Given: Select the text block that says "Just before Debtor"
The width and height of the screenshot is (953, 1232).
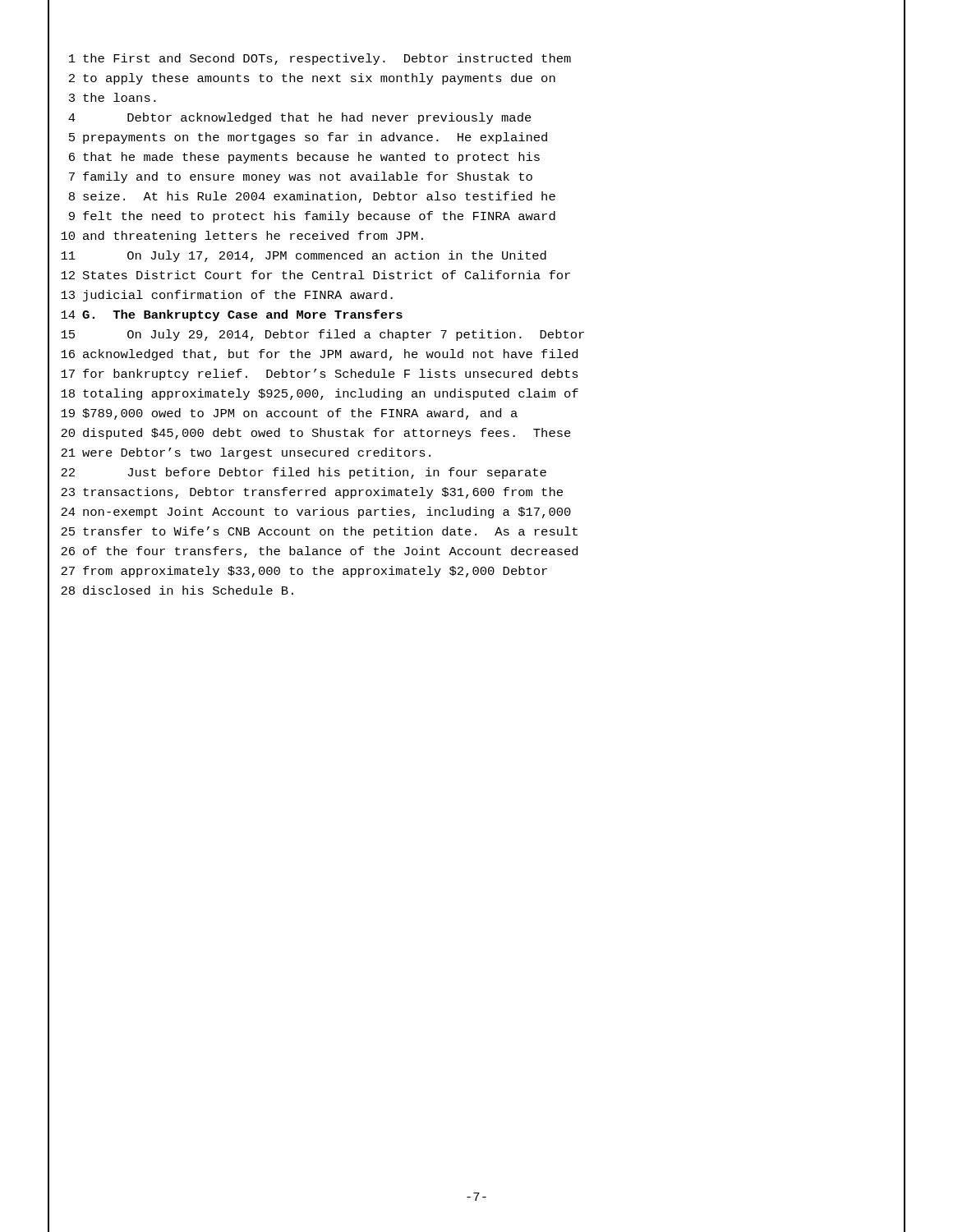Looking at the screenshot, I should 331,533.
